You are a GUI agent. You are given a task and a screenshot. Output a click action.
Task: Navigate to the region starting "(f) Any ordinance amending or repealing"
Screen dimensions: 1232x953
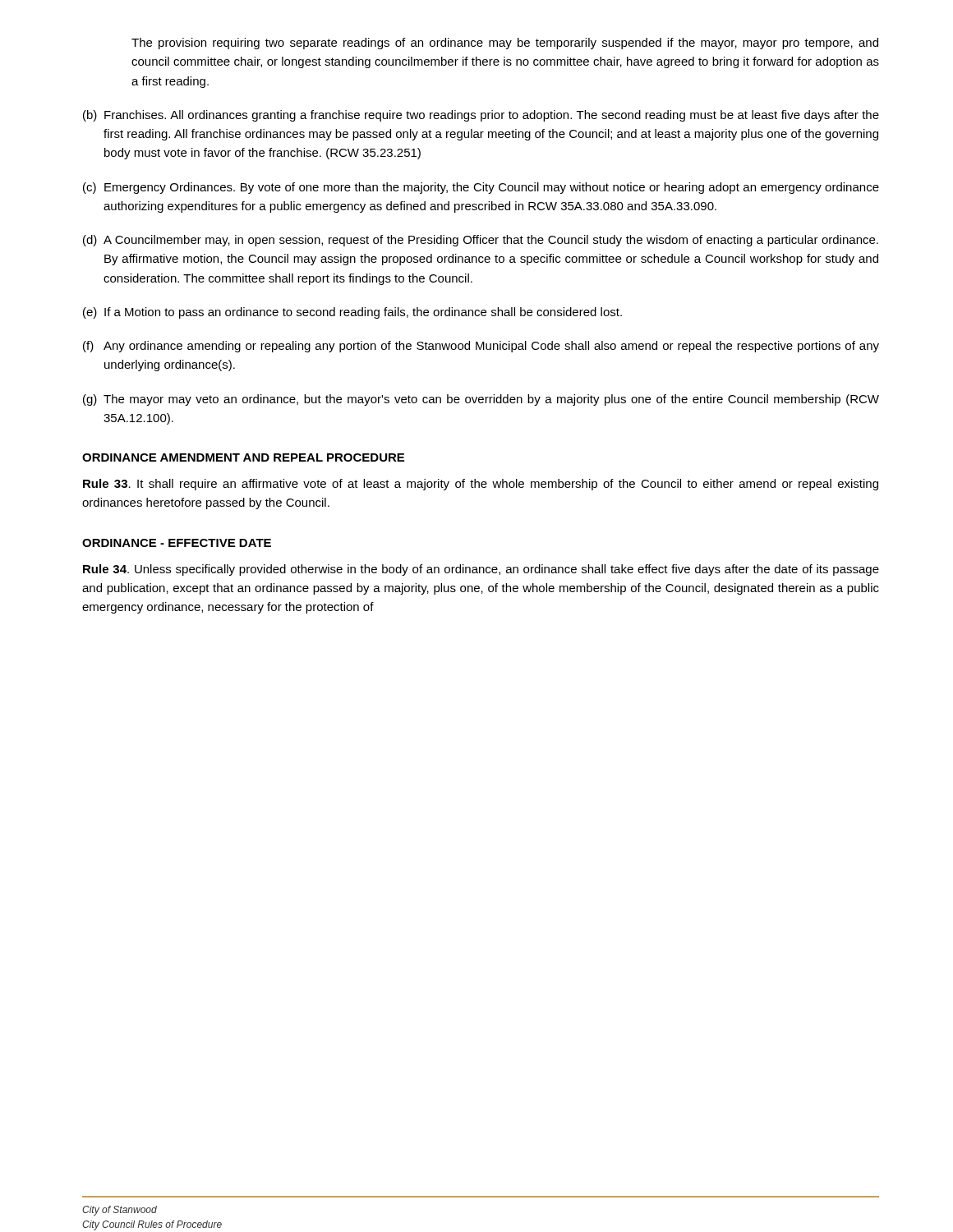click(481, 355)
